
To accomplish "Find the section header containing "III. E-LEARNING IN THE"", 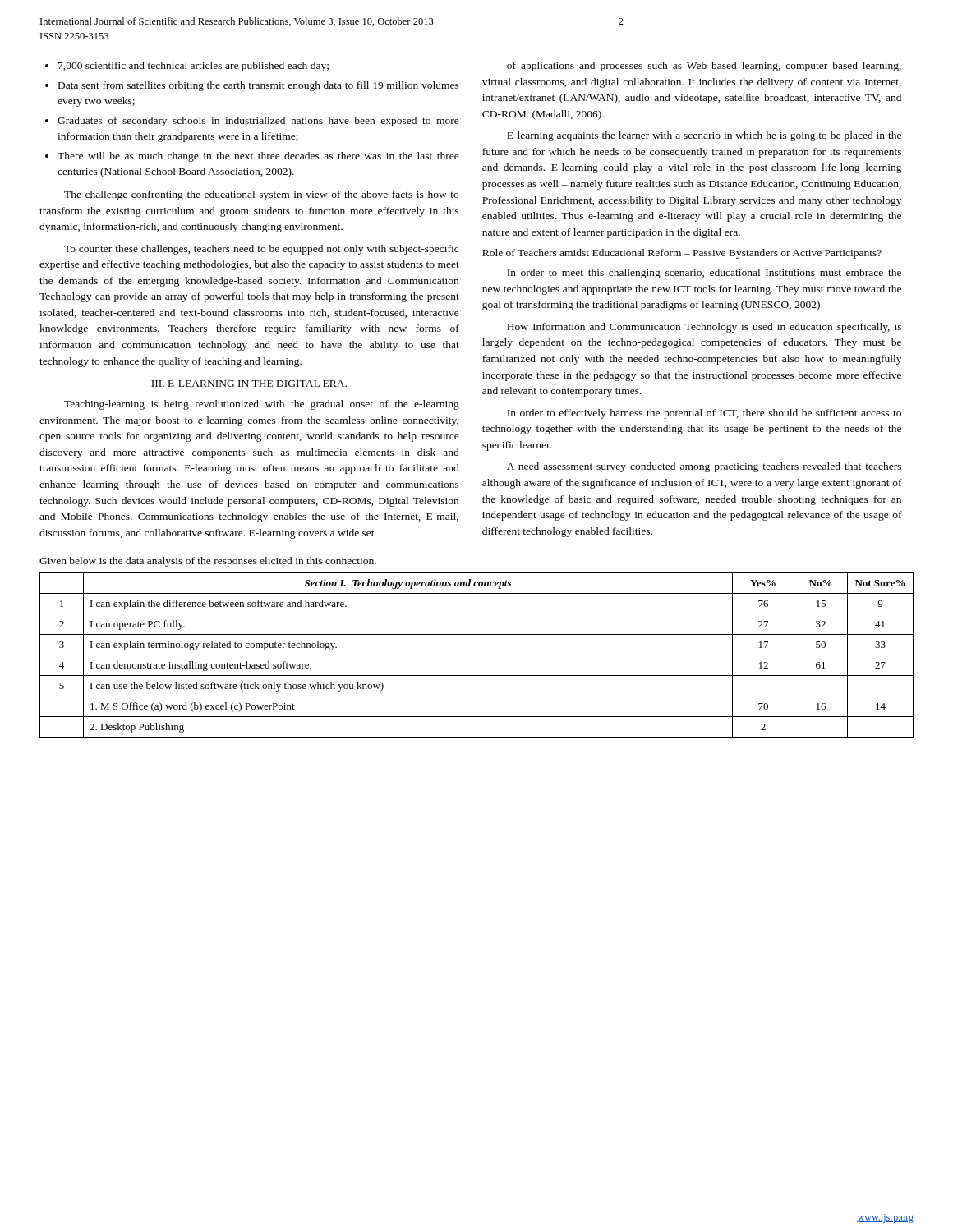I will pos(249,383).
